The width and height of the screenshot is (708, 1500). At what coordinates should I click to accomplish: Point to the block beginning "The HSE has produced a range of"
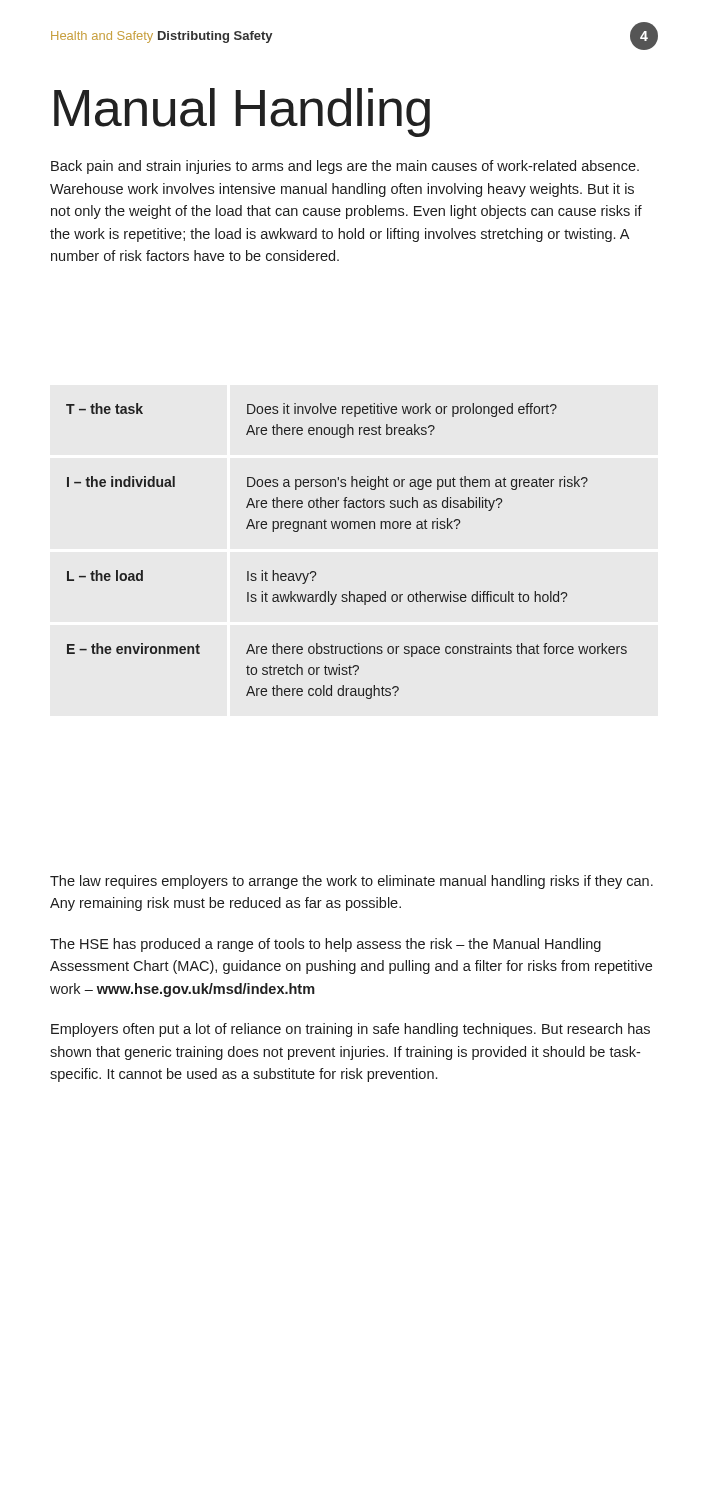click(351, 966)
